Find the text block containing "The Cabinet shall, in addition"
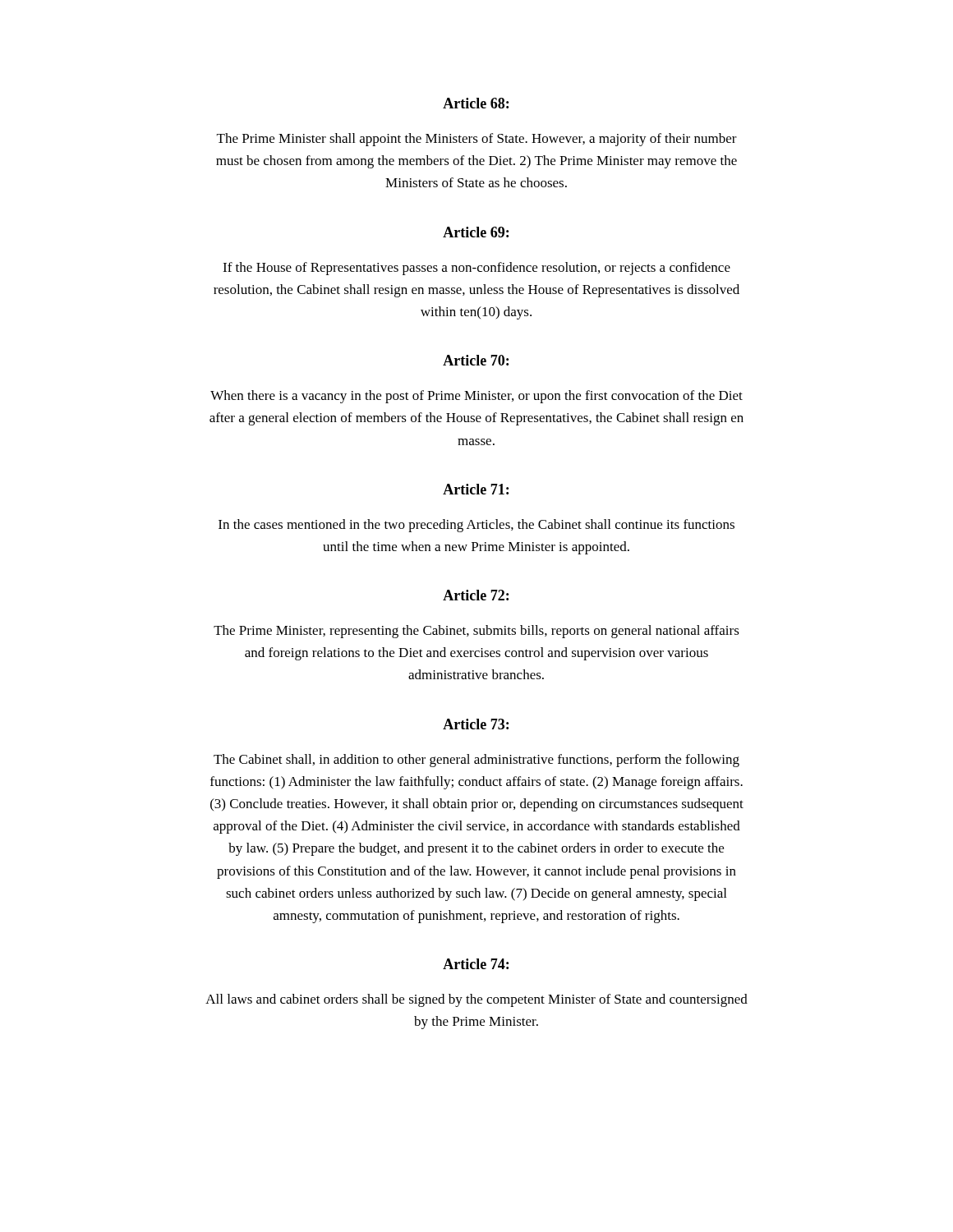The height and width of the screenshot is (1232, 953). click(476, 837)
